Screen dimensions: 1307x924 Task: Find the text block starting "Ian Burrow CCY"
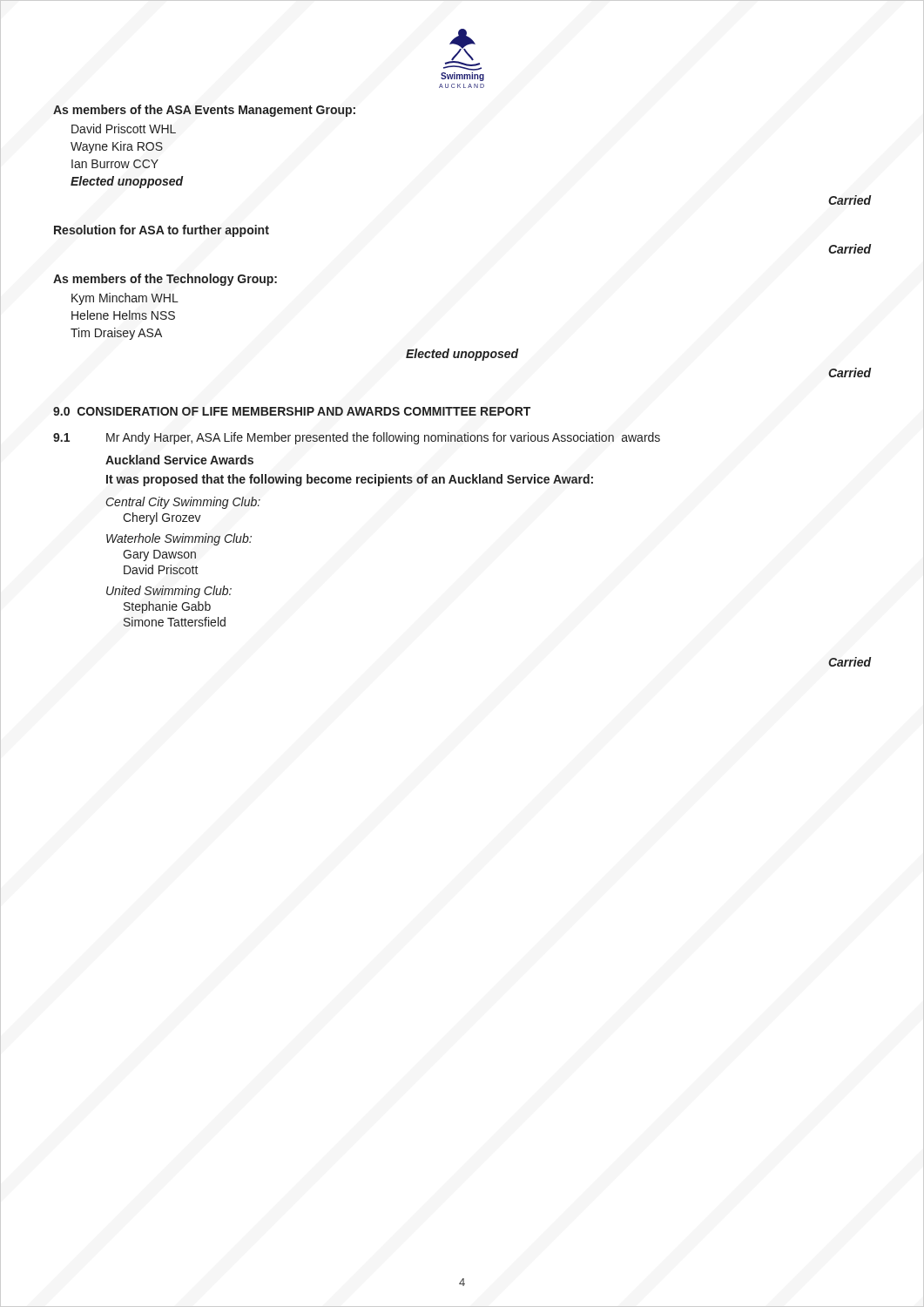point(115,164)
